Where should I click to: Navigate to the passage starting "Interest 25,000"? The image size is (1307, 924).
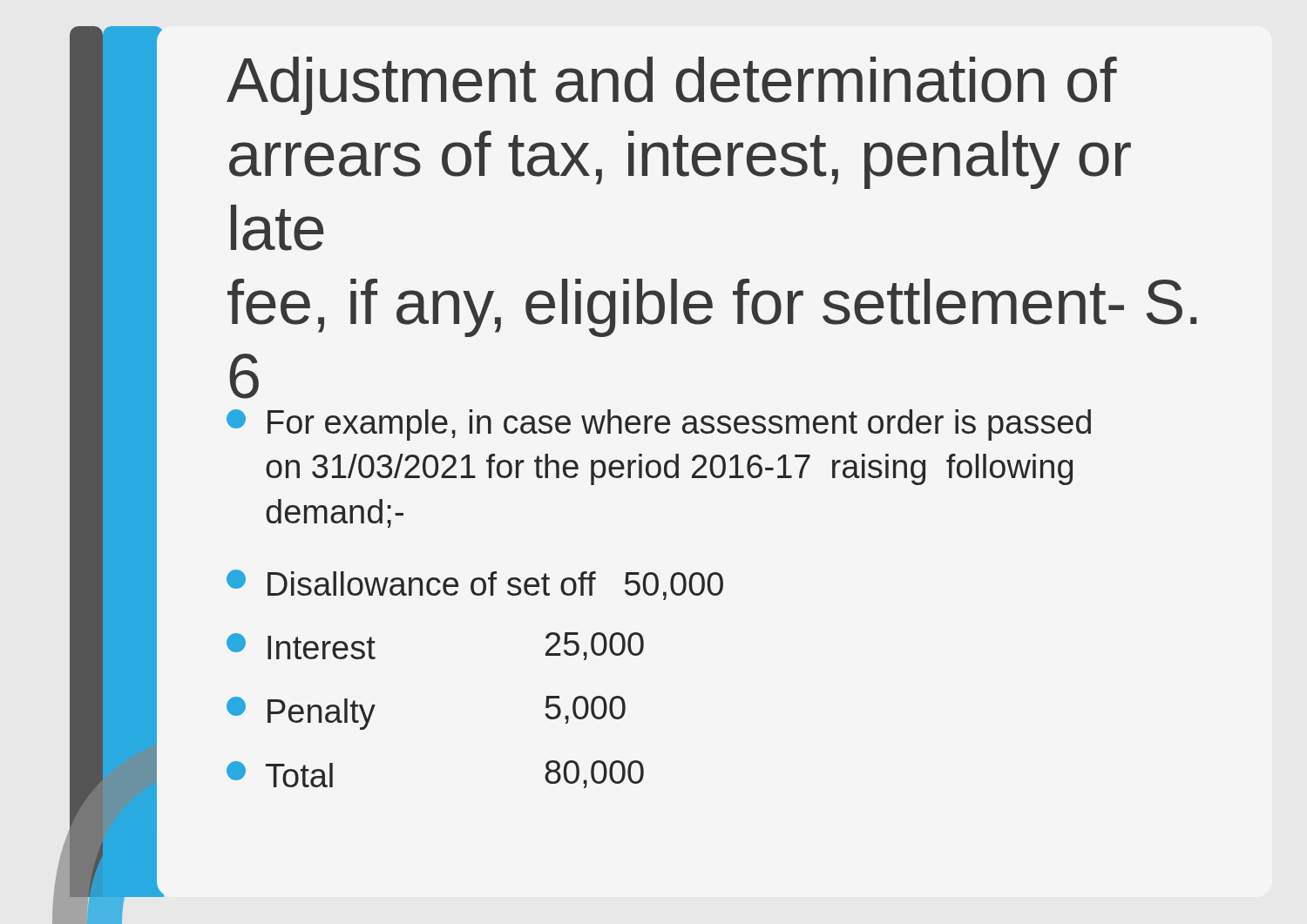[x=297, y=646]
